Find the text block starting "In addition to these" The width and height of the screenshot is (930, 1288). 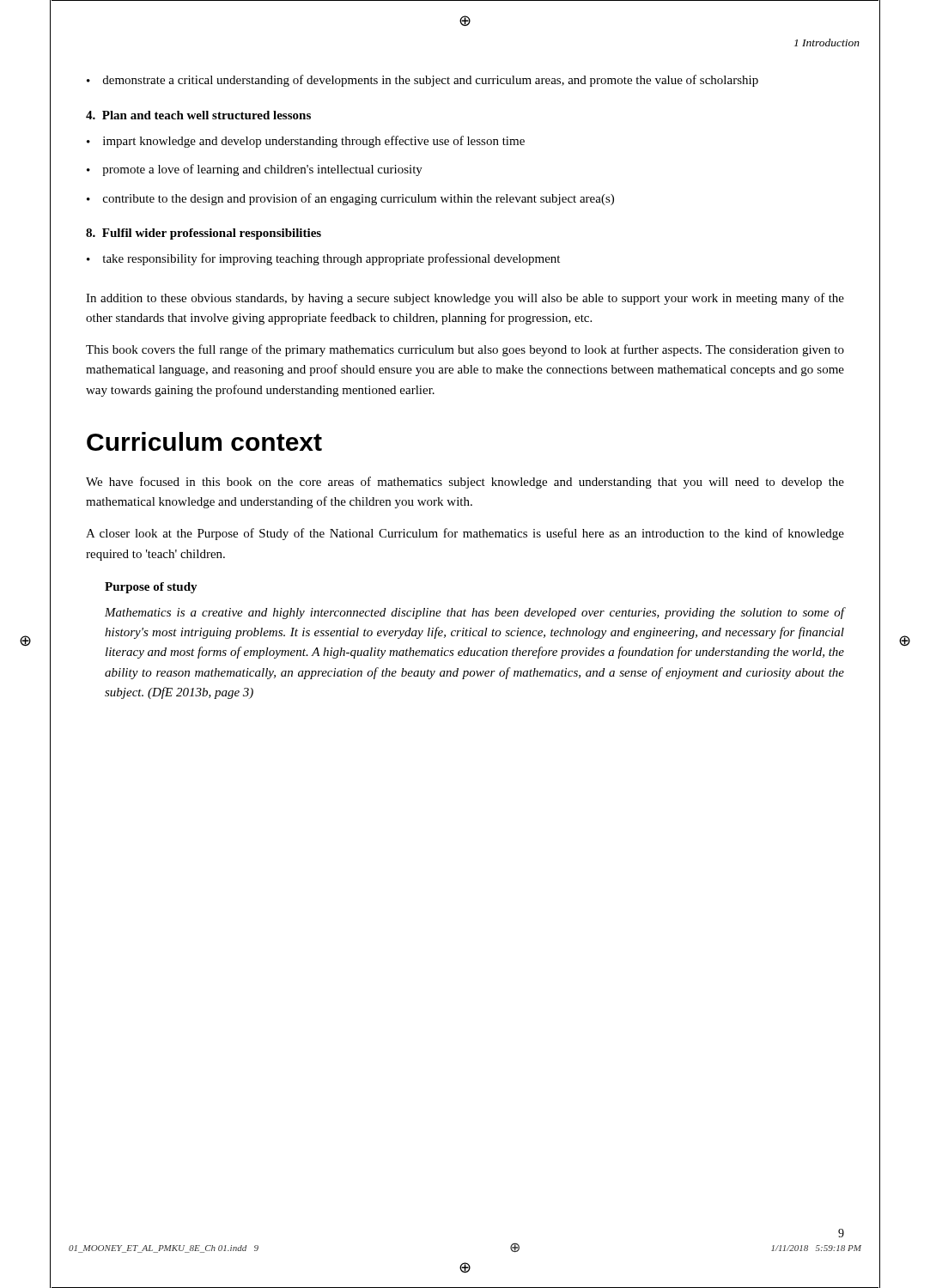(465, 308)
